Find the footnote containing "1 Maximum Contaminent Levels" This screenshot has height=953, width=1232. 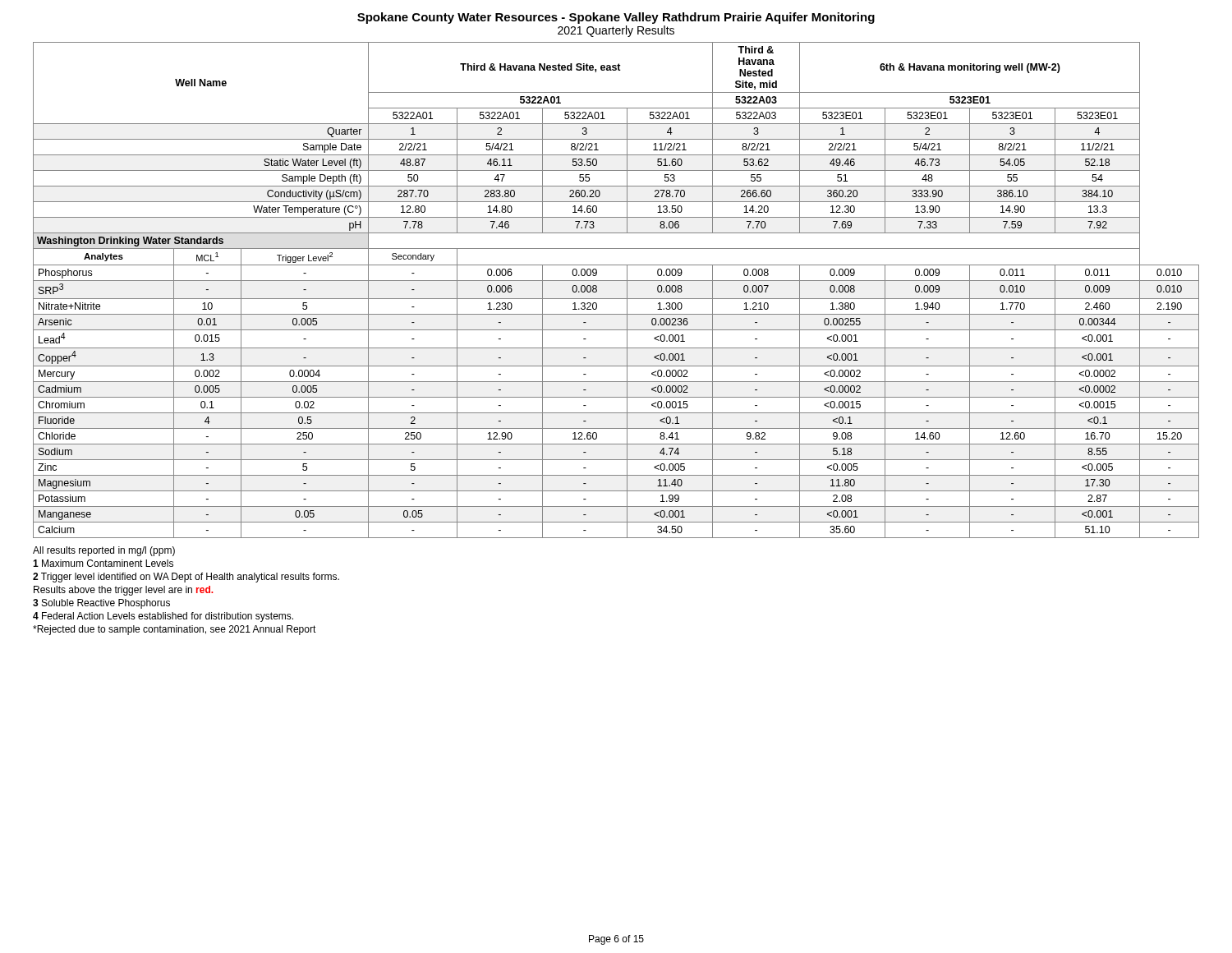pos(103,563)
